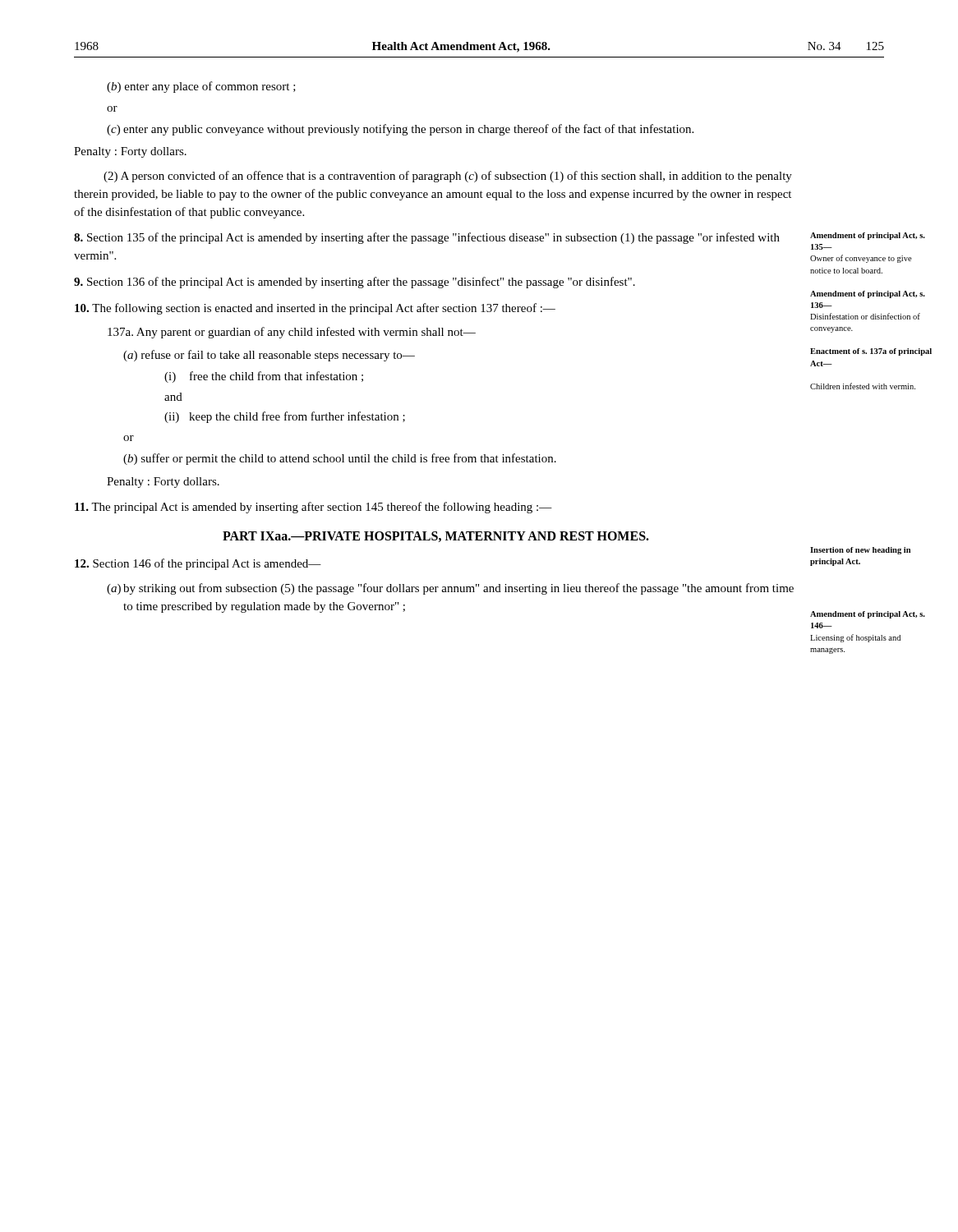Click on the passage starting "PART IXaa.—PRIVATE HOSPITALS, MATERNITY"
This screenshot has width=958, height=1232.
coord(436,536)
